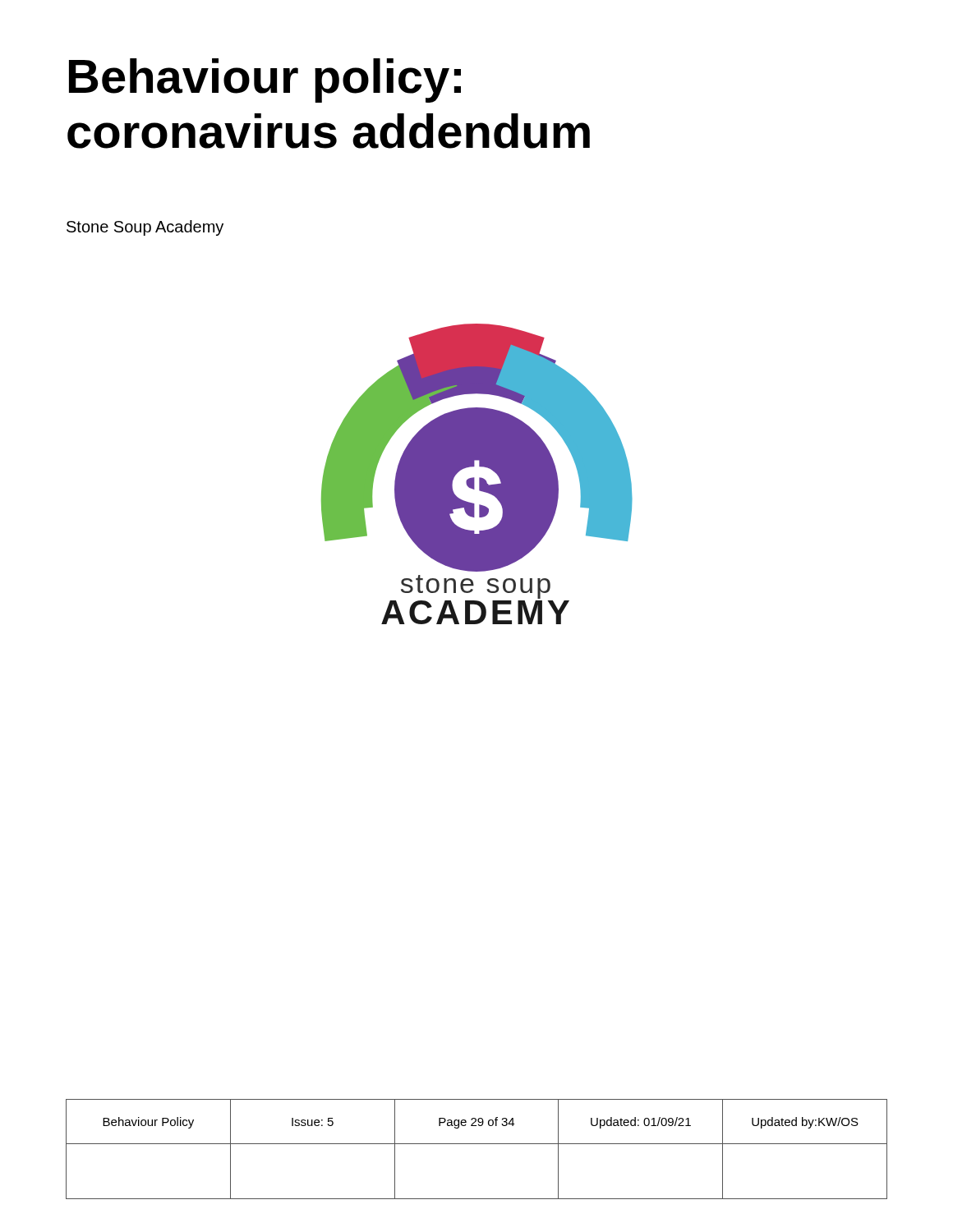Viewport: 953px width, 1232px height.
Task: Locate the table with the text "Issue: 5"
Action: (x=476, y=1149)
